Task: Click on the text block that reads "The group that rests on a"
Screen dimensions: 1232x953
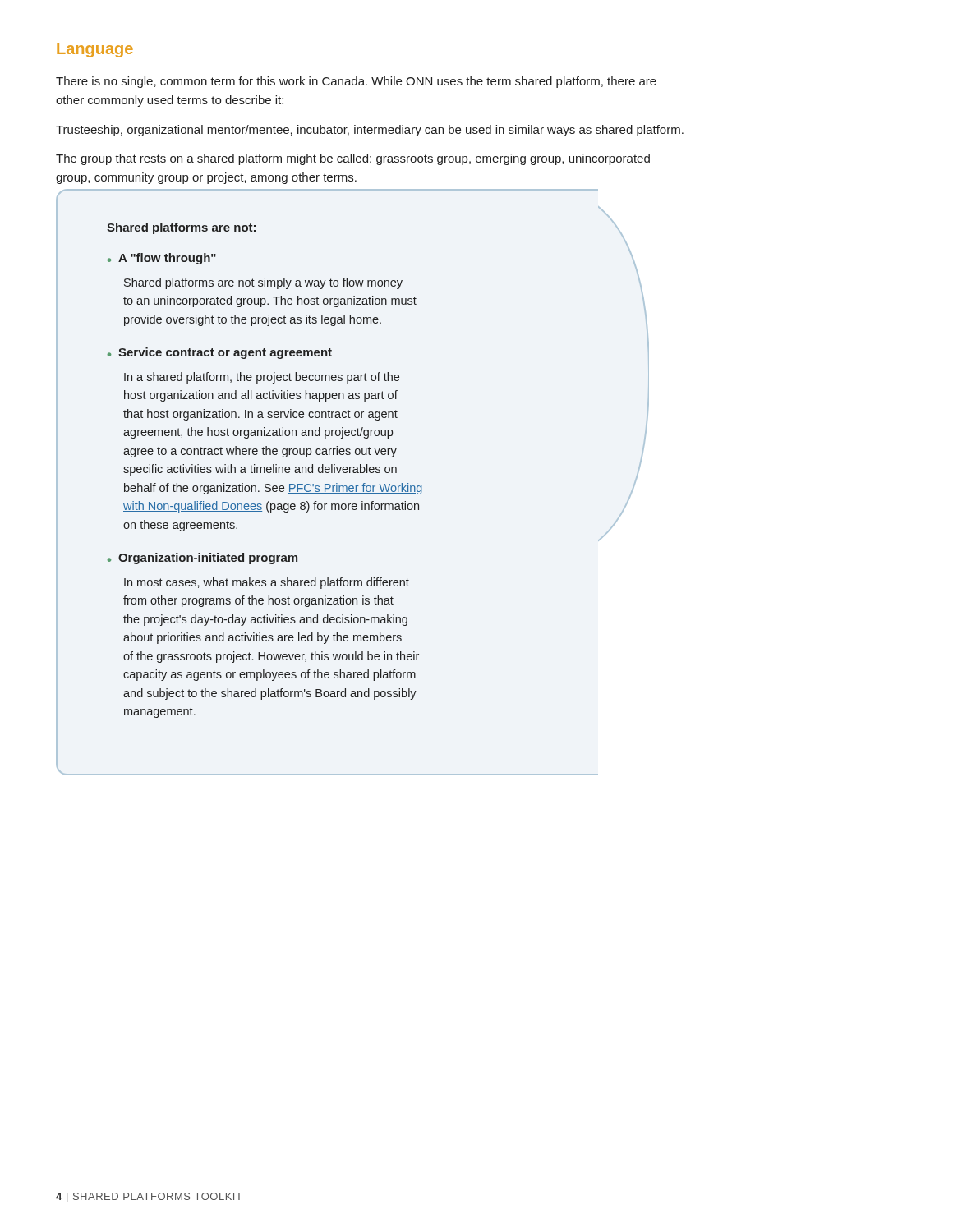Action: 353,167
